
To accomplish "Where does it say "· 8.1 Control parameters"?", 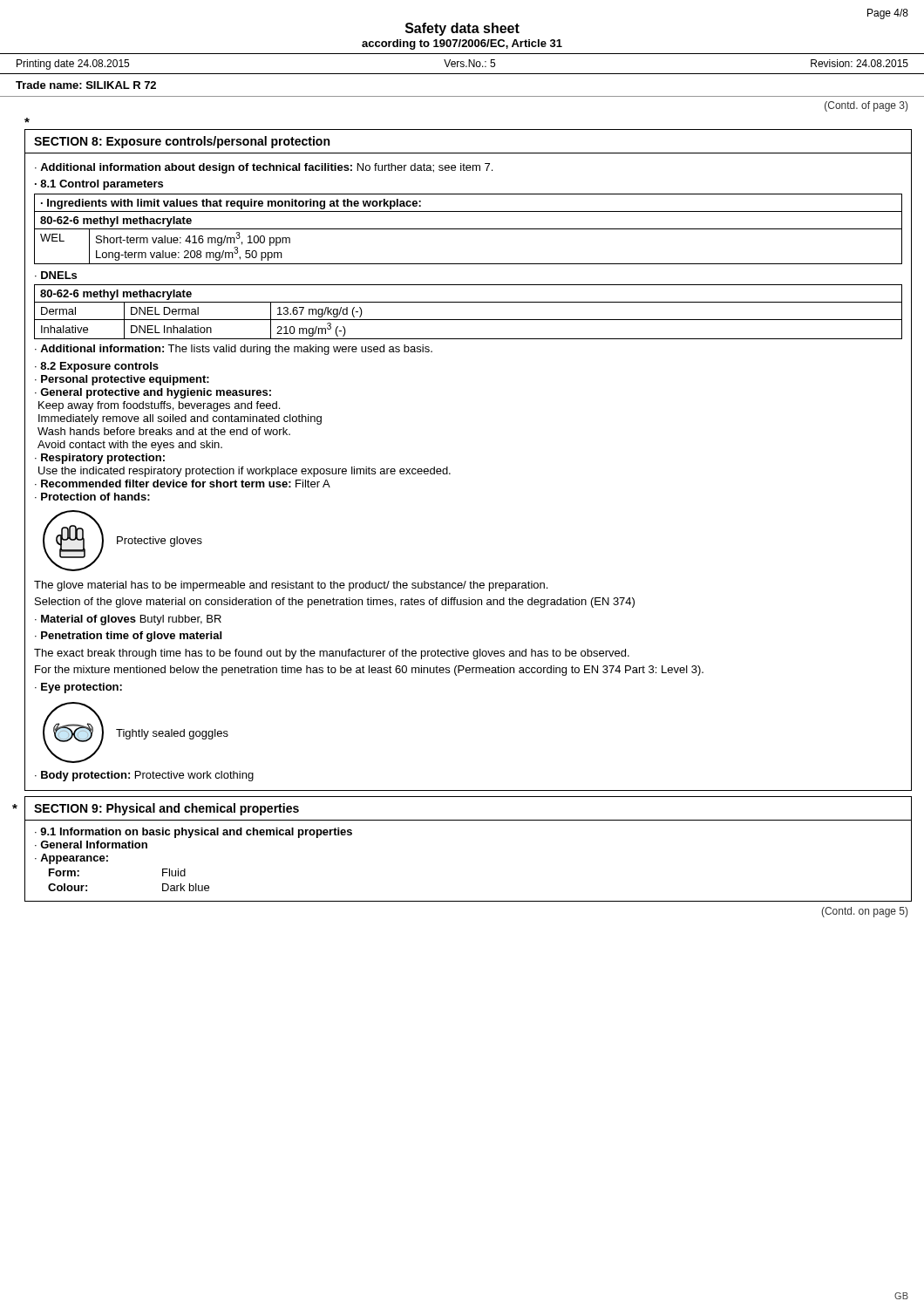I will (x=99, y=184).
